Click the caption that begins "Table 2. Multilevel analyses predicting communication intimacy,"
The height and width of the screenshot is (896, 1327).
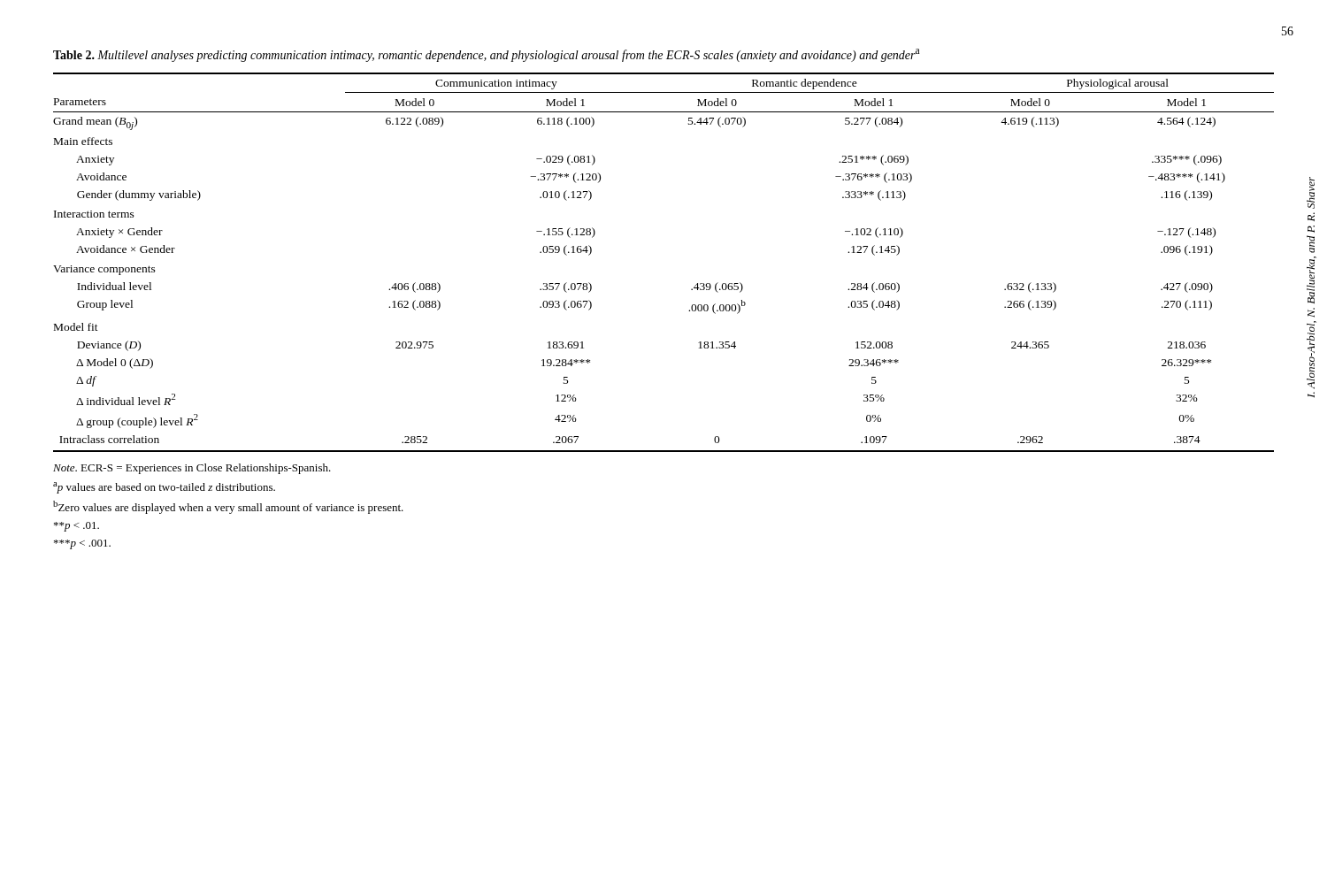click(486, 53)
